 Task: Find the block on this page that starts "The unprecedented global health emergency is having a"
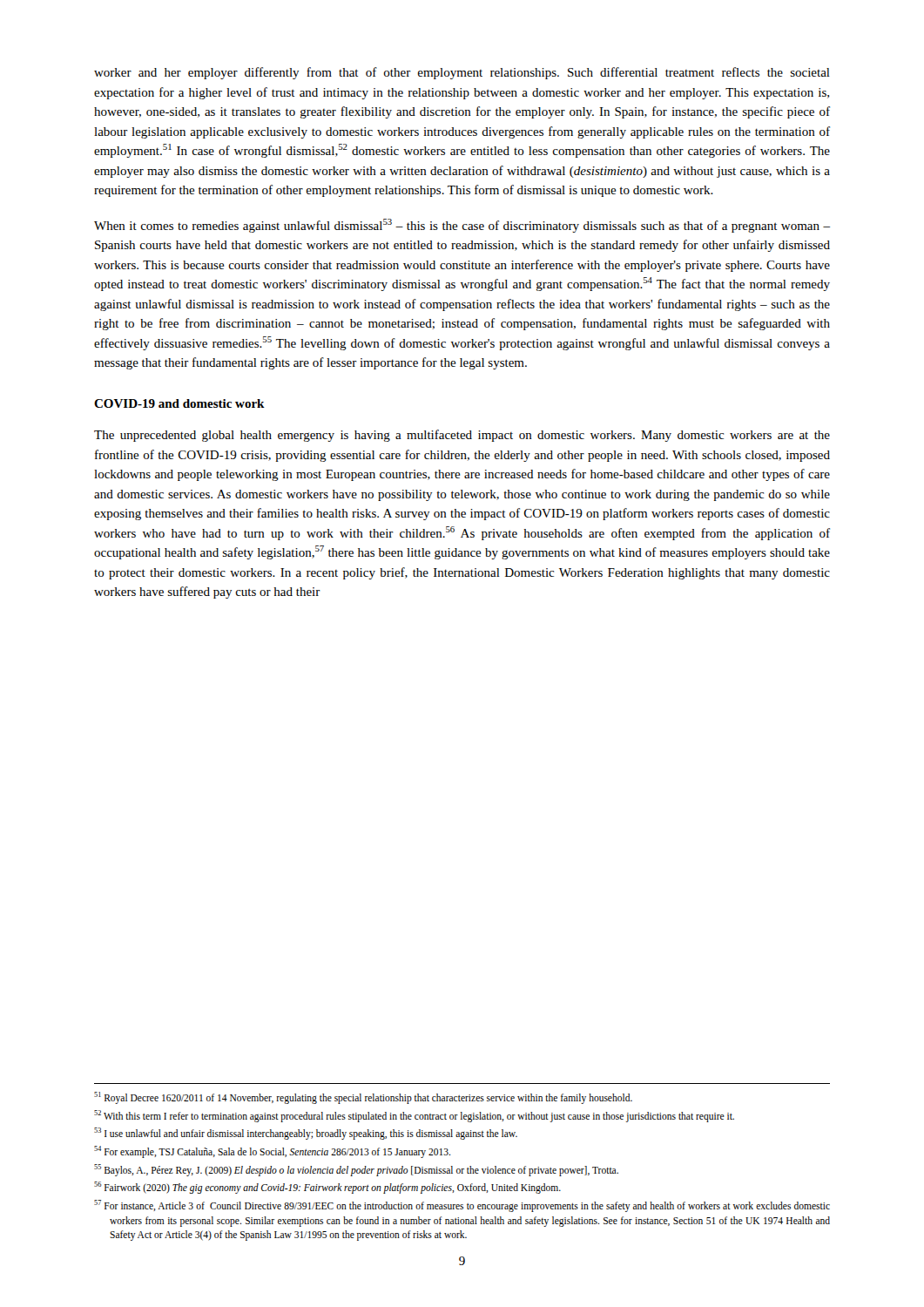click(462, 513)
